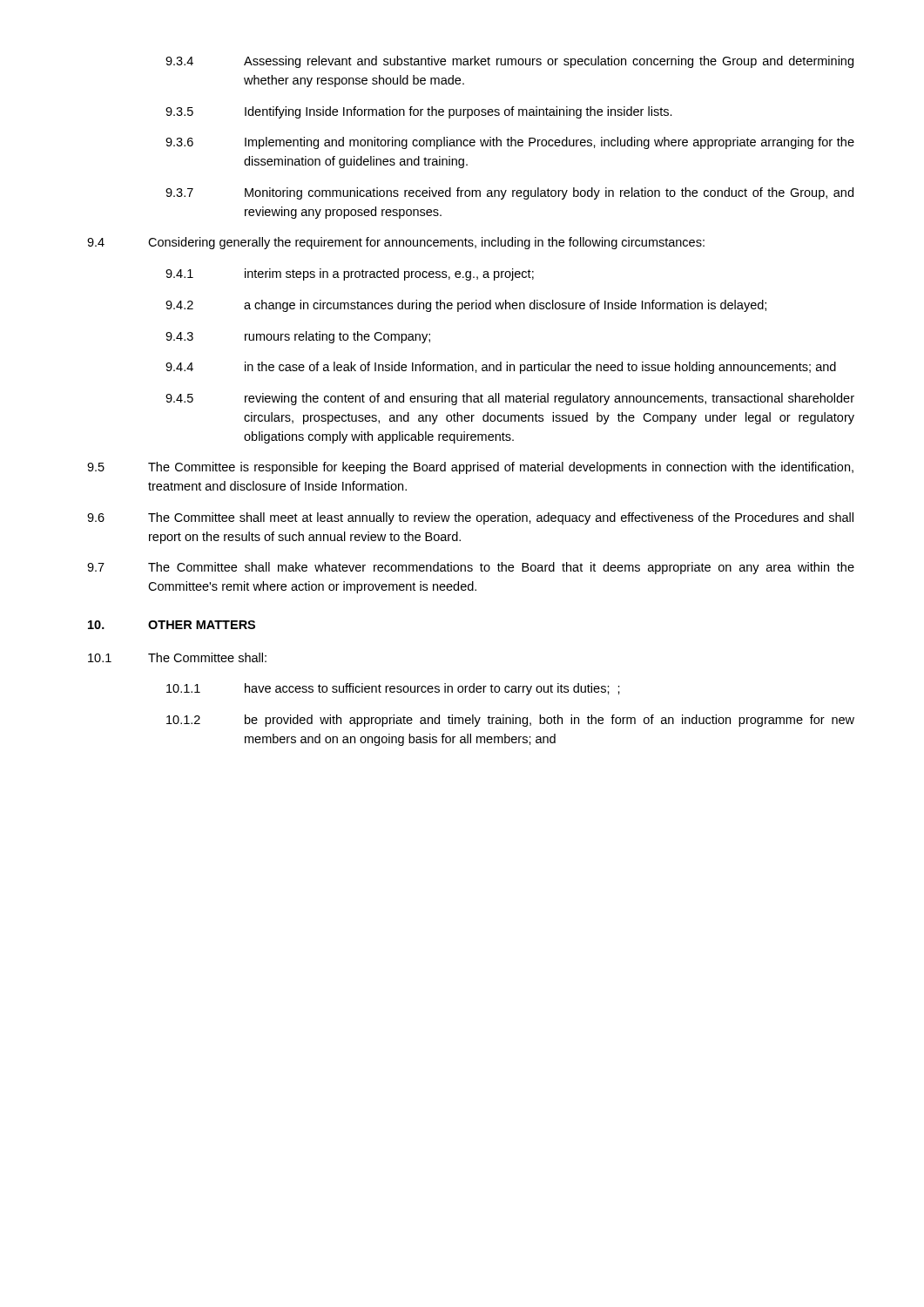Where is the passage that starts "9.4.1 interim steps in a protracted process, e.g.,"?
The width and height of the screenshot is (924, 1307).
tap(510, 274)
